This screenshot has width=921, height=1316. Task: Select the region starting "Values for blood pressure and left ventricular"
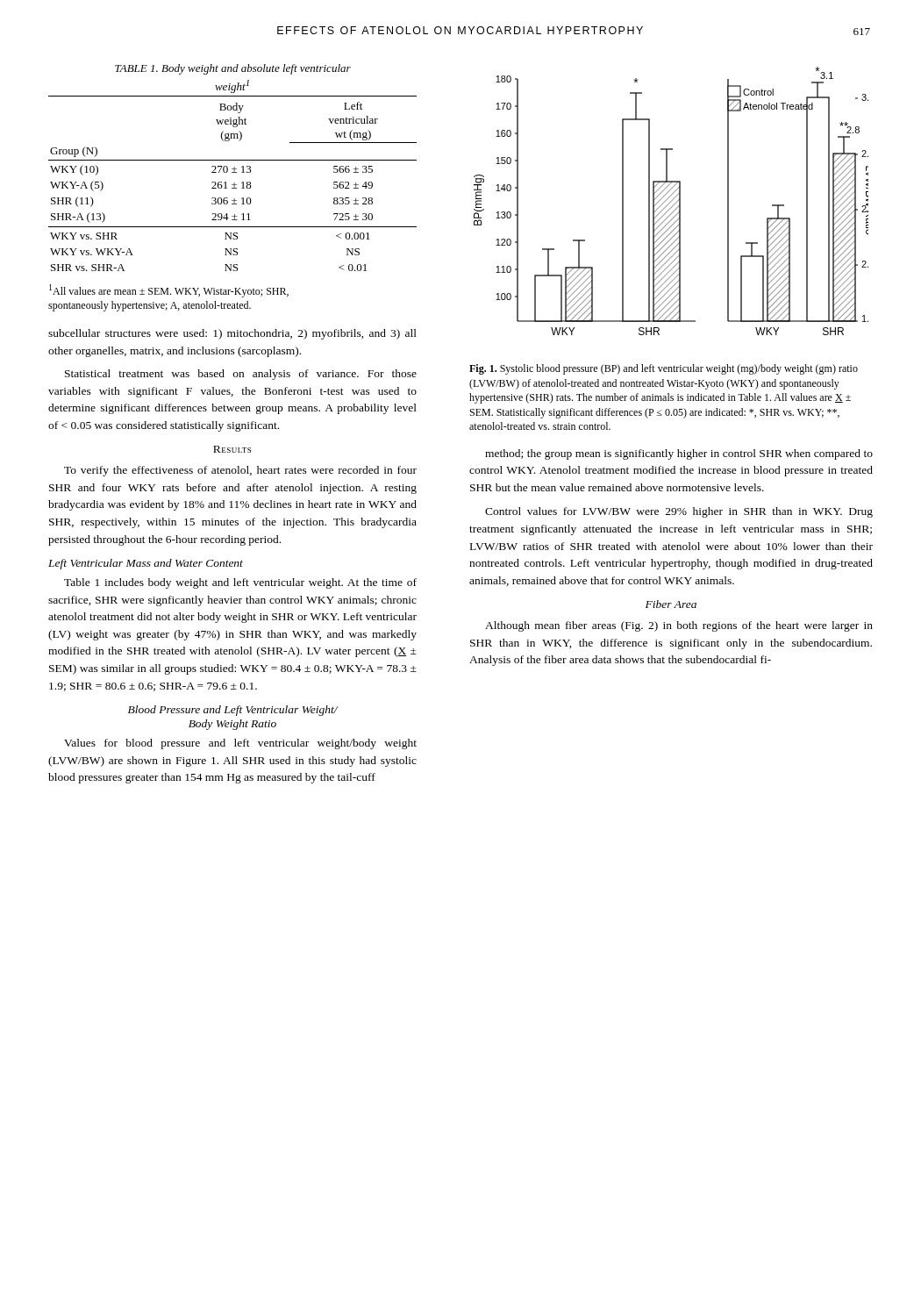coord(232,760)
